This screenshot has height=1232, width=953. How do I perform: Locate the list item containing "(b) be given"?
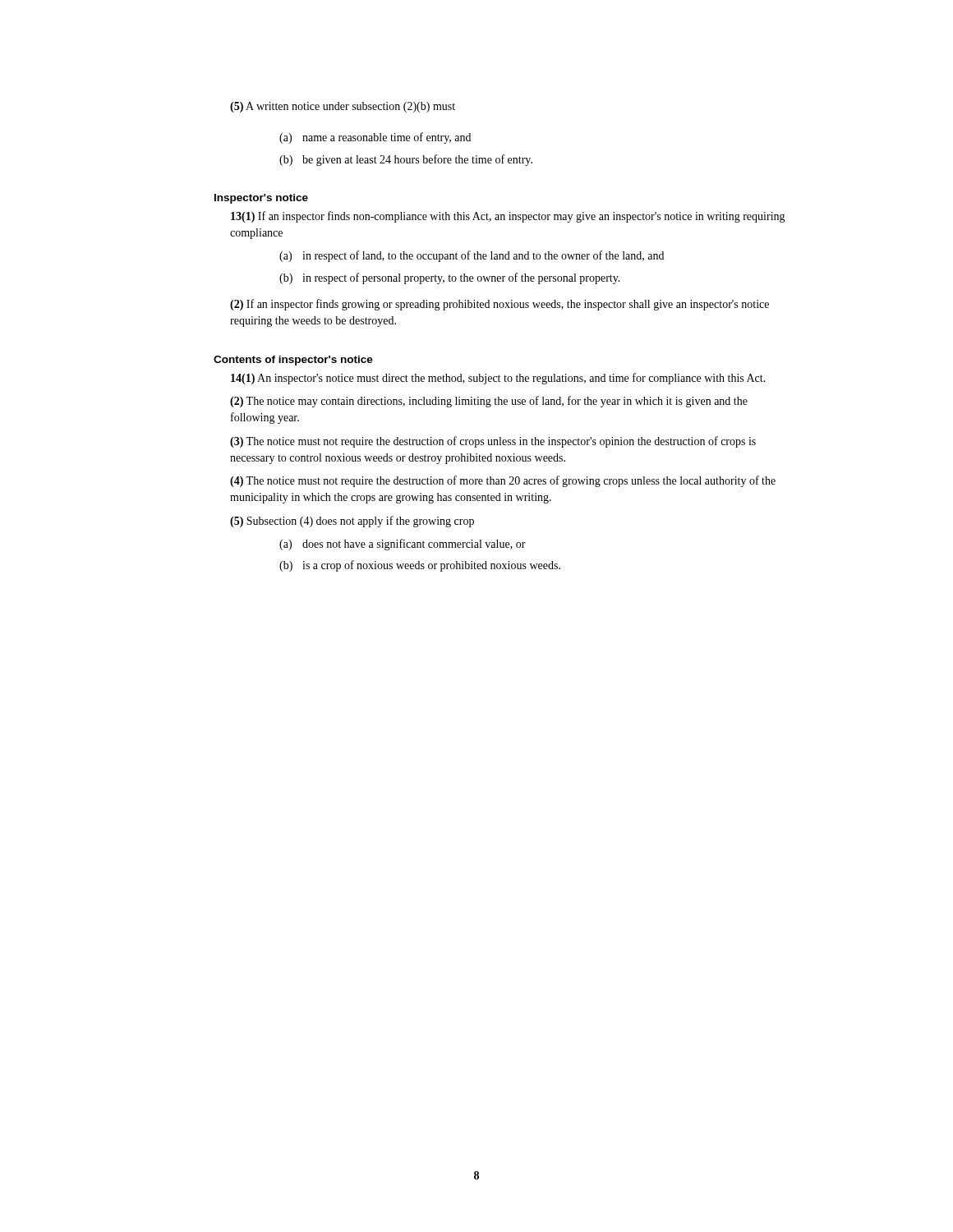click(x=534, y=160)
